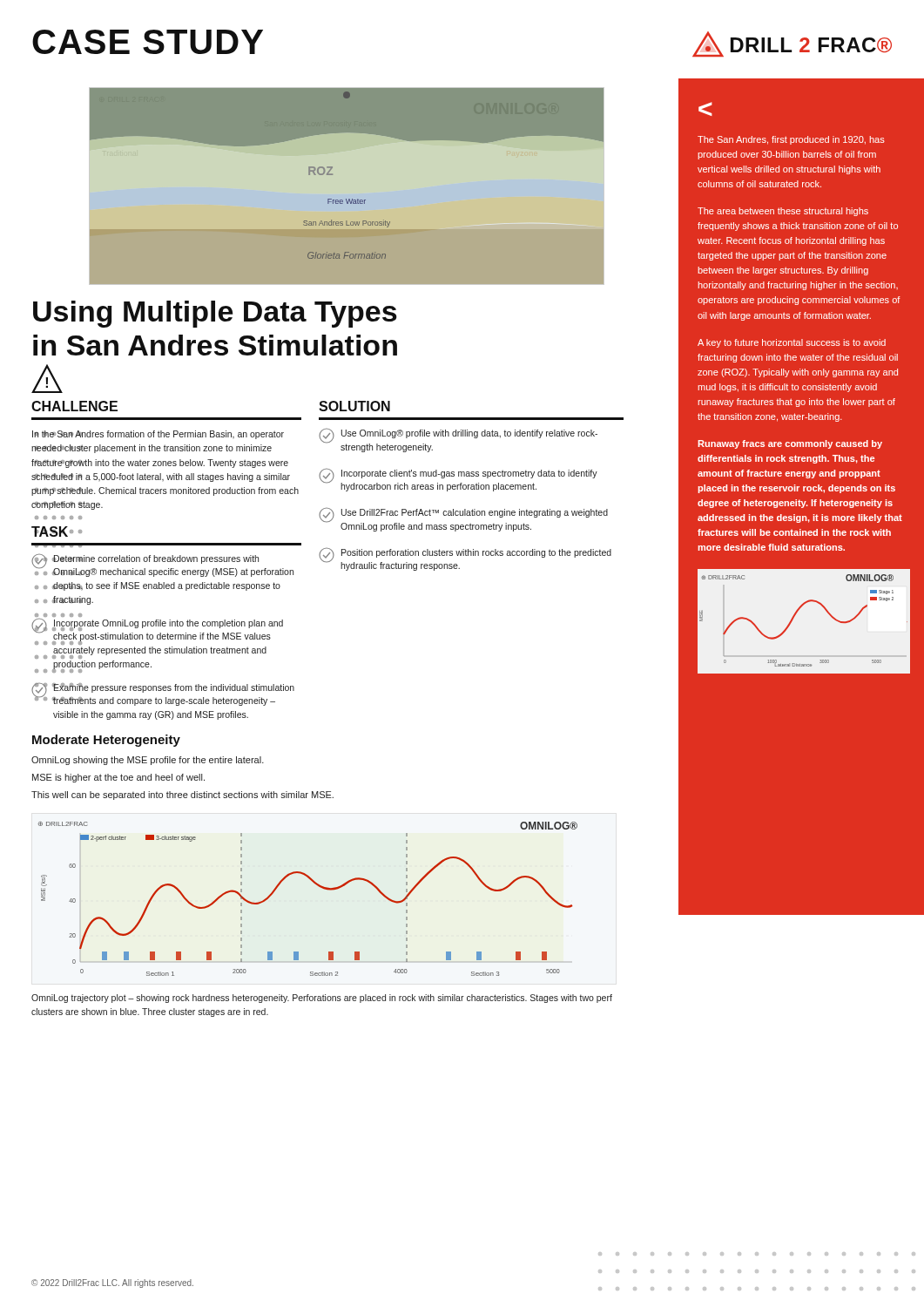Locate the text block that says "The area between these structural"
The height and width of the screenshot is (1307, 924).
(799, 263)
